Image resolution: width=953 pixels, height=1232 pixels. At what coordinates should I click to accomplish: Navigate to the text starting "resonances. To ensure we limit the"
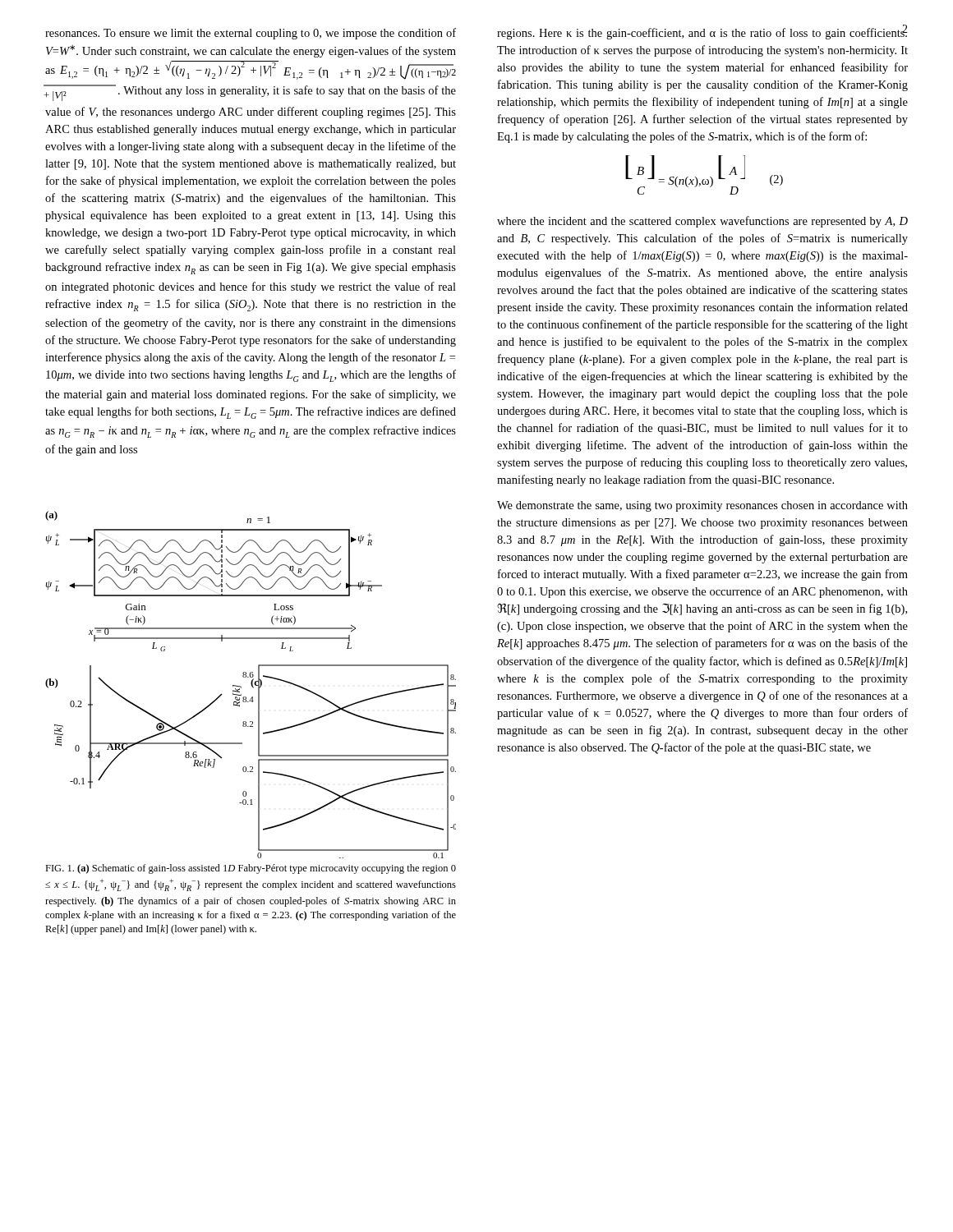click(251, 242)
